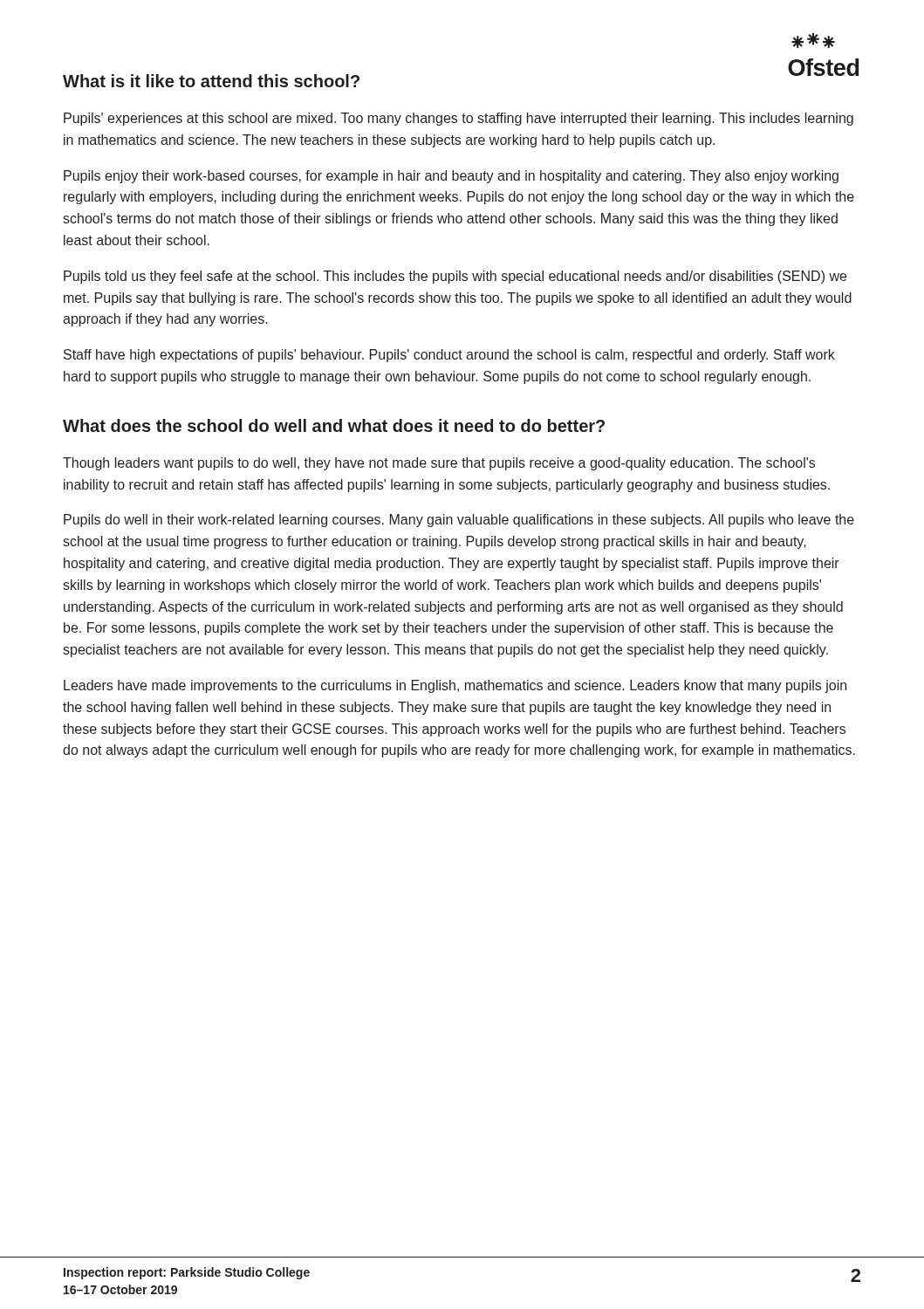Locate the text block starting "Pupils enjoy their work-based courses, for example in"
The height and width of the screenshot is (1309, 924).
(459, 208)
